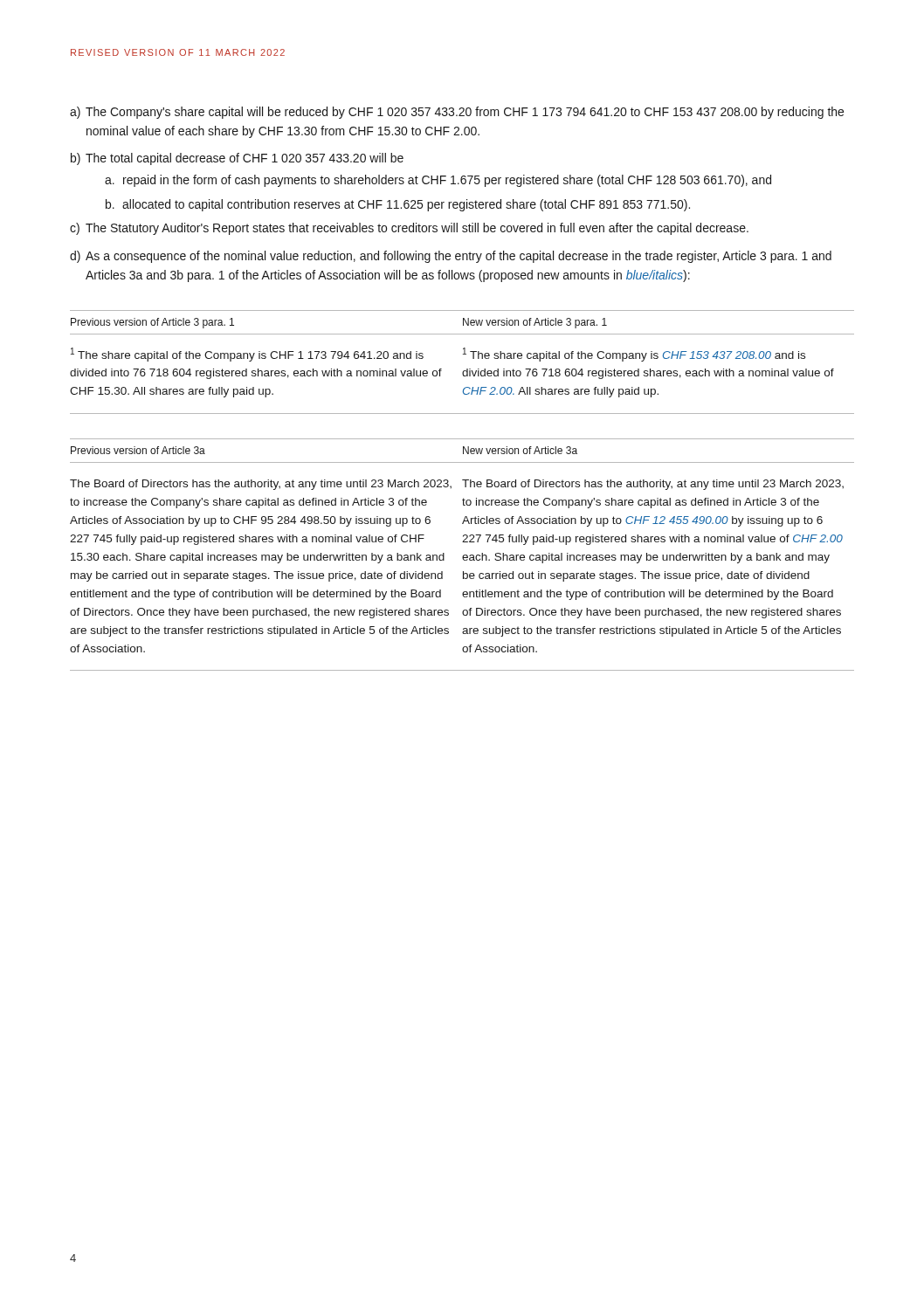Click on the list item with the text "a) The Company's share capital will"

(462, 122)
